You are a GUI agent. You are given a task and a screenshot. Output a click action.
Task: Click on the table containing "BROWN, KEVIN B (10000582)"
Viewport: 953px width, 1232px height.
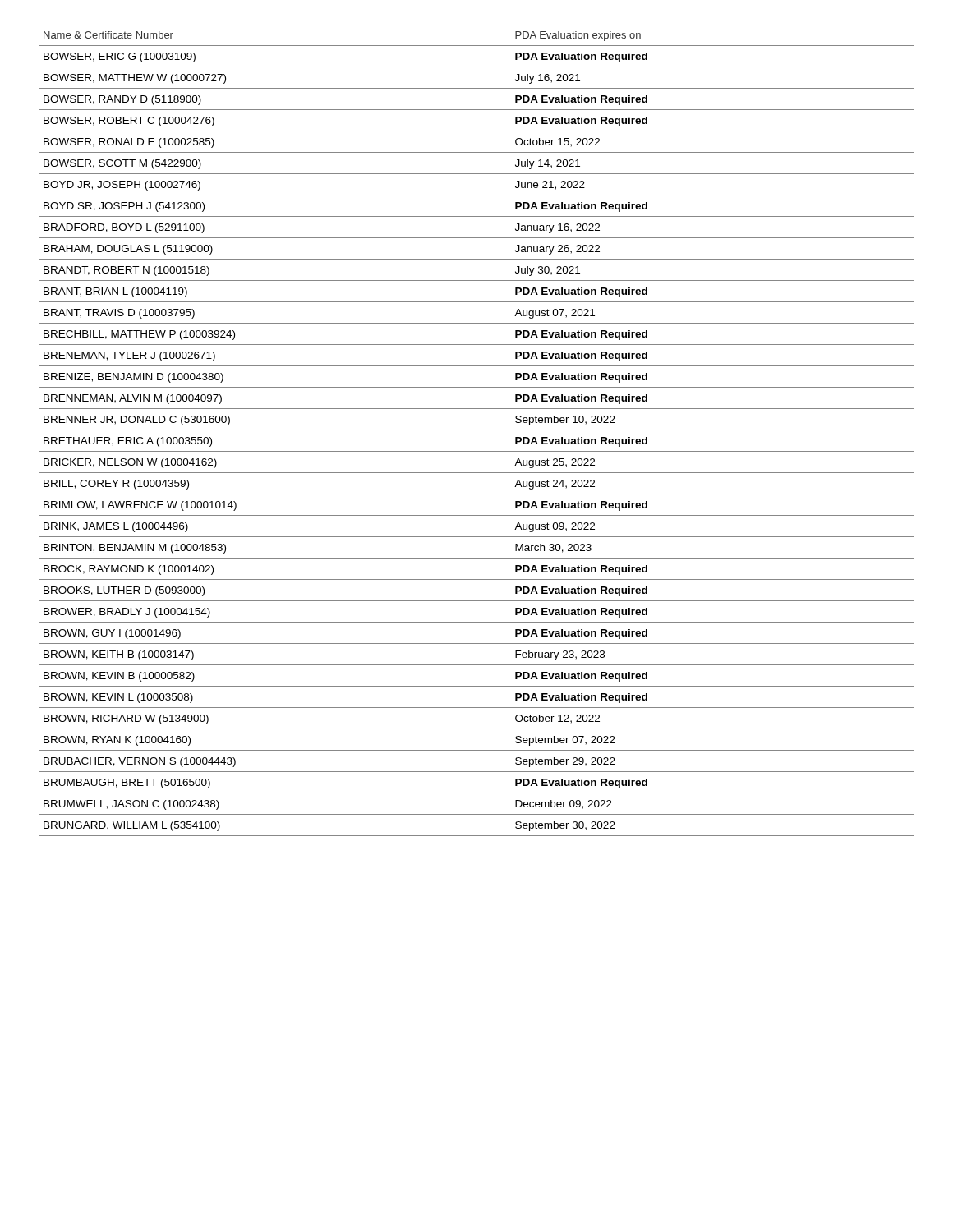(476, 430)
